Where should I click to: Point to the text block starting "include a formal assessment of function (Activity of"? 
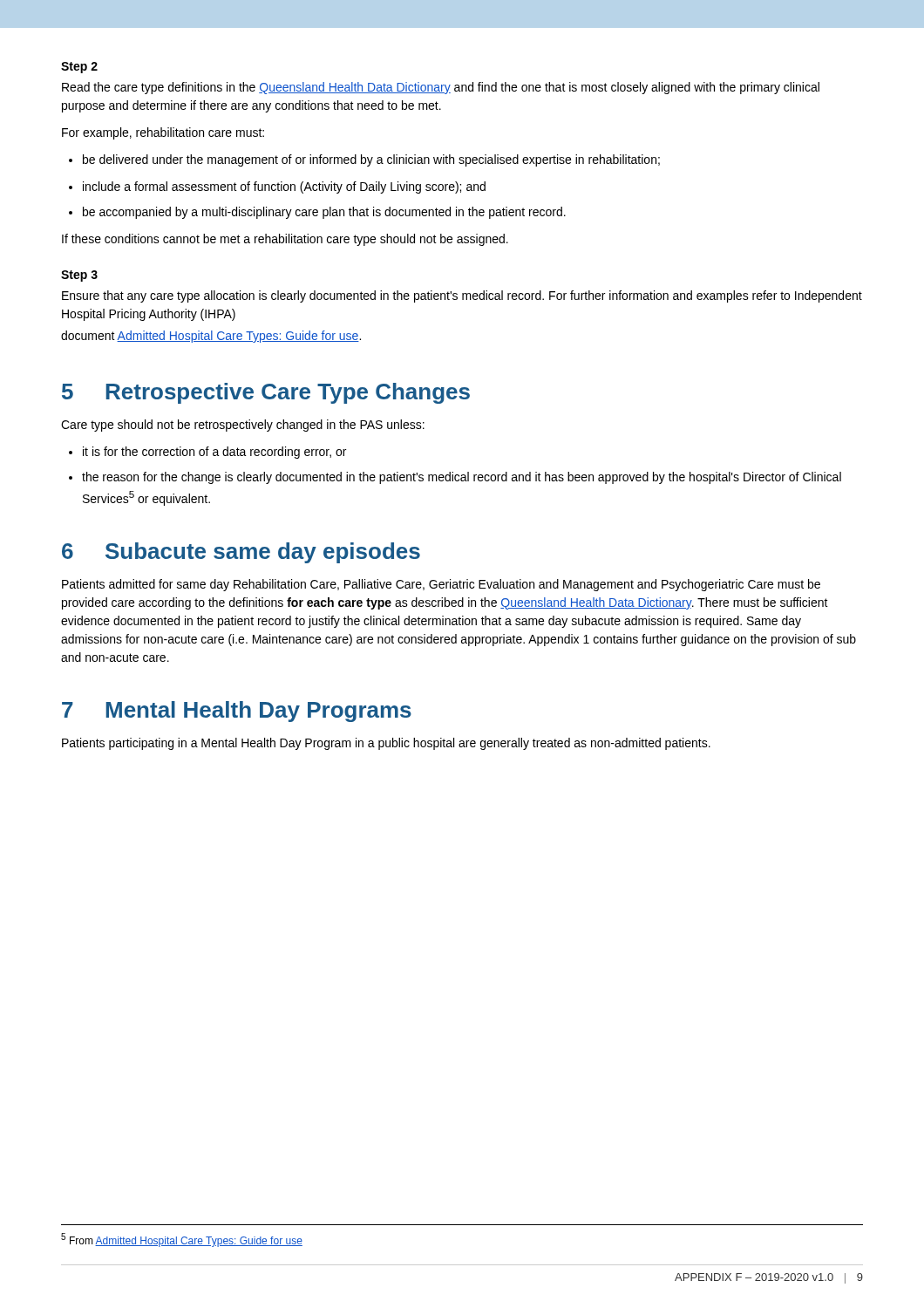[x=462, y=187]
